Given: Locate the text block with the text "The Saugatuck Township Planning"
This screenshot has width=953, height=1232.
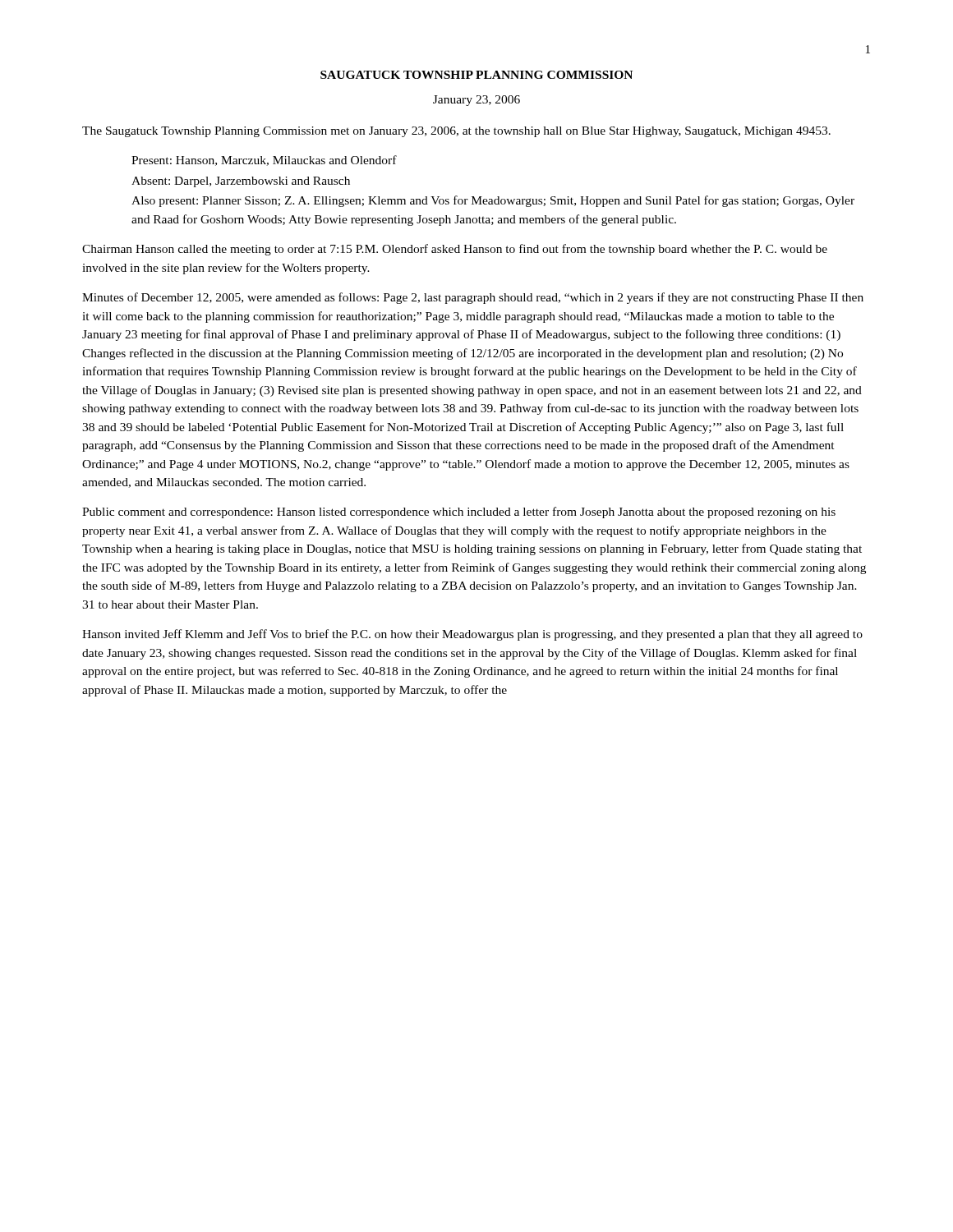Looking at the screenshot, I should (x=476, y=131).
